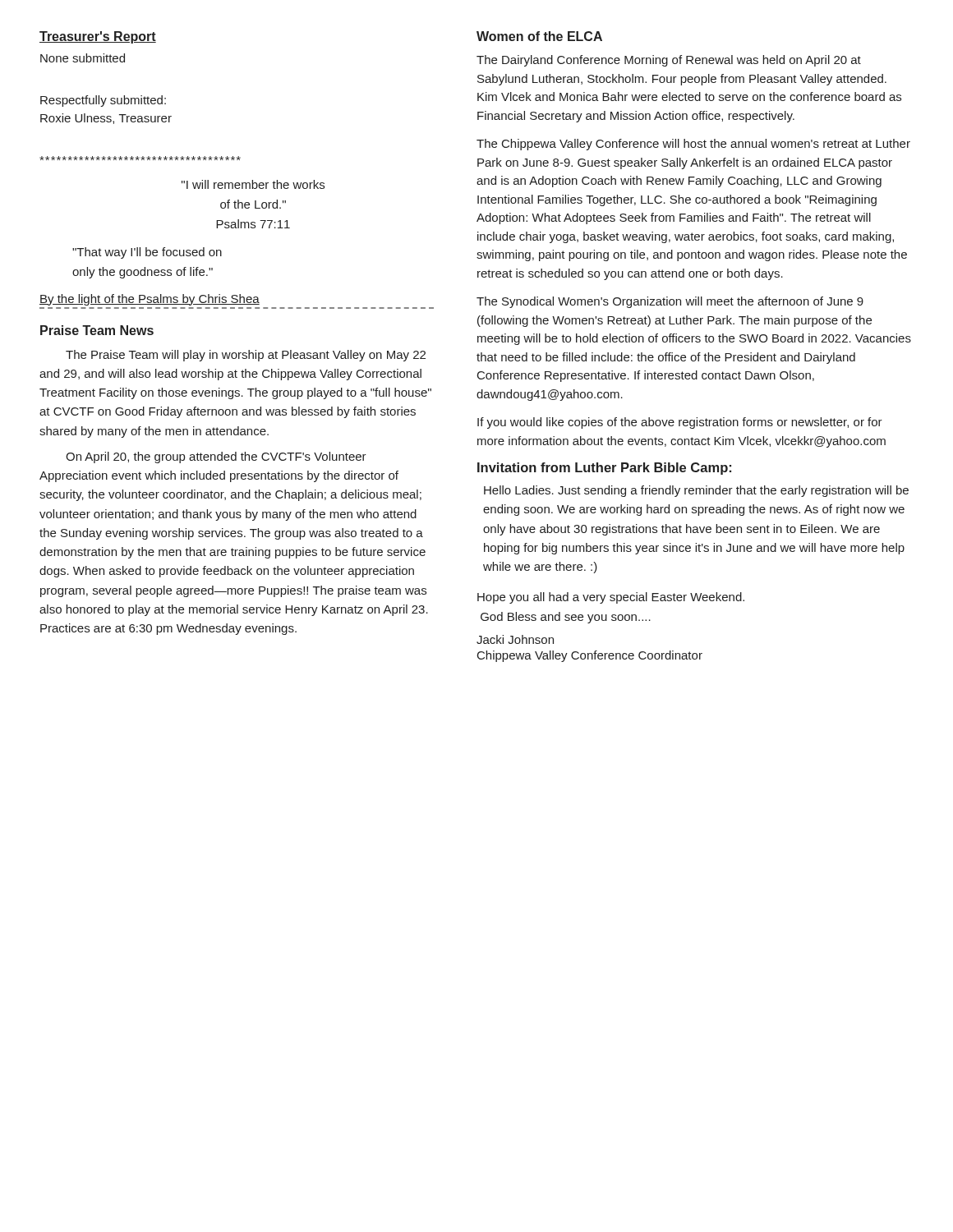Click where it says "None submitted"

[x=83, y=58]
